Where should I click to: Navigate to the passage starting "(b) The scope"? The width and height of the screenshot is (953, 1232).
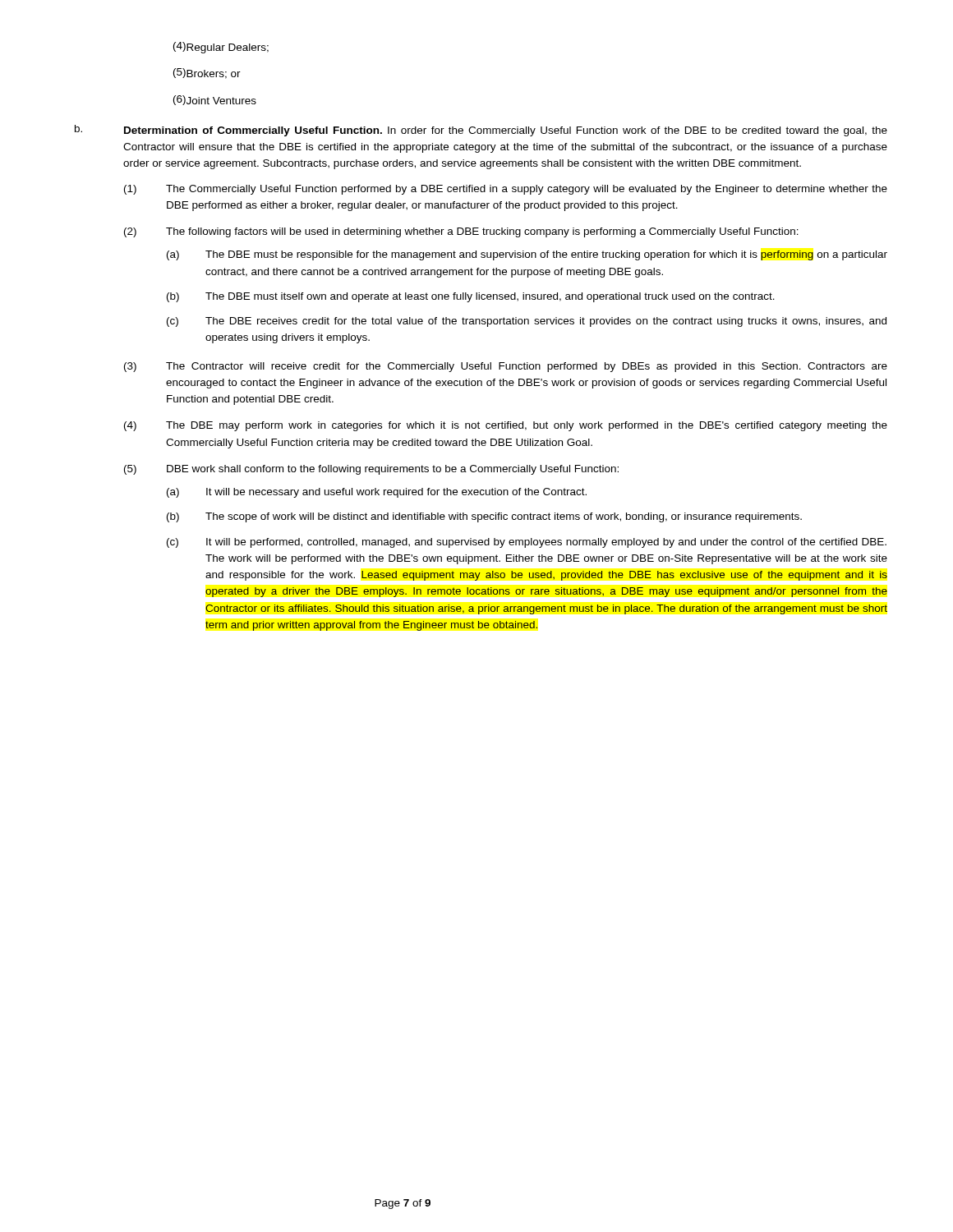(527, 517)
